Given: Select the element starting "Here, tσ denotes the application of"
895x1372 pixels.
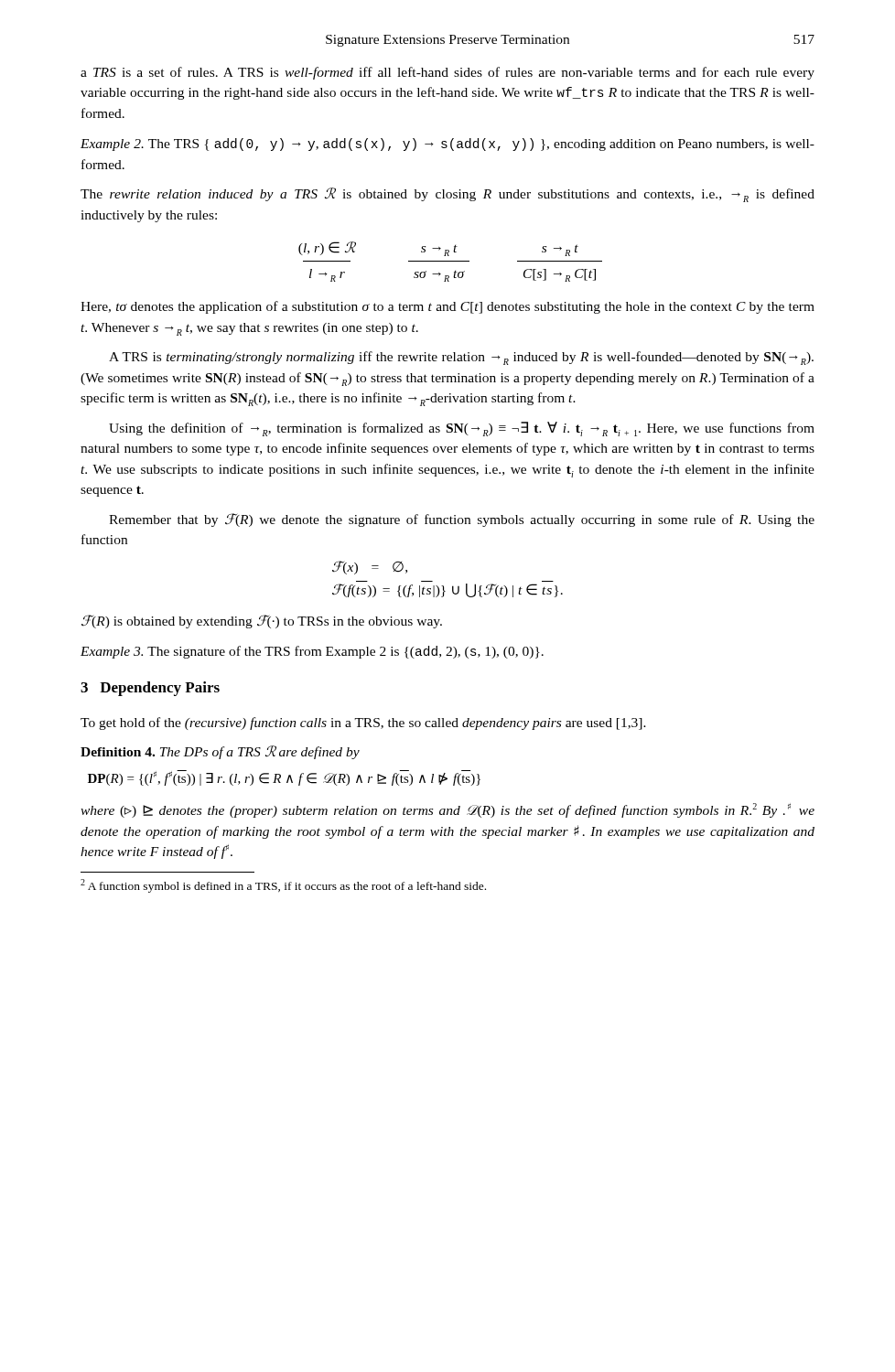Looking at the screenshot, I should pyautogui.click(x=448, y=318).
